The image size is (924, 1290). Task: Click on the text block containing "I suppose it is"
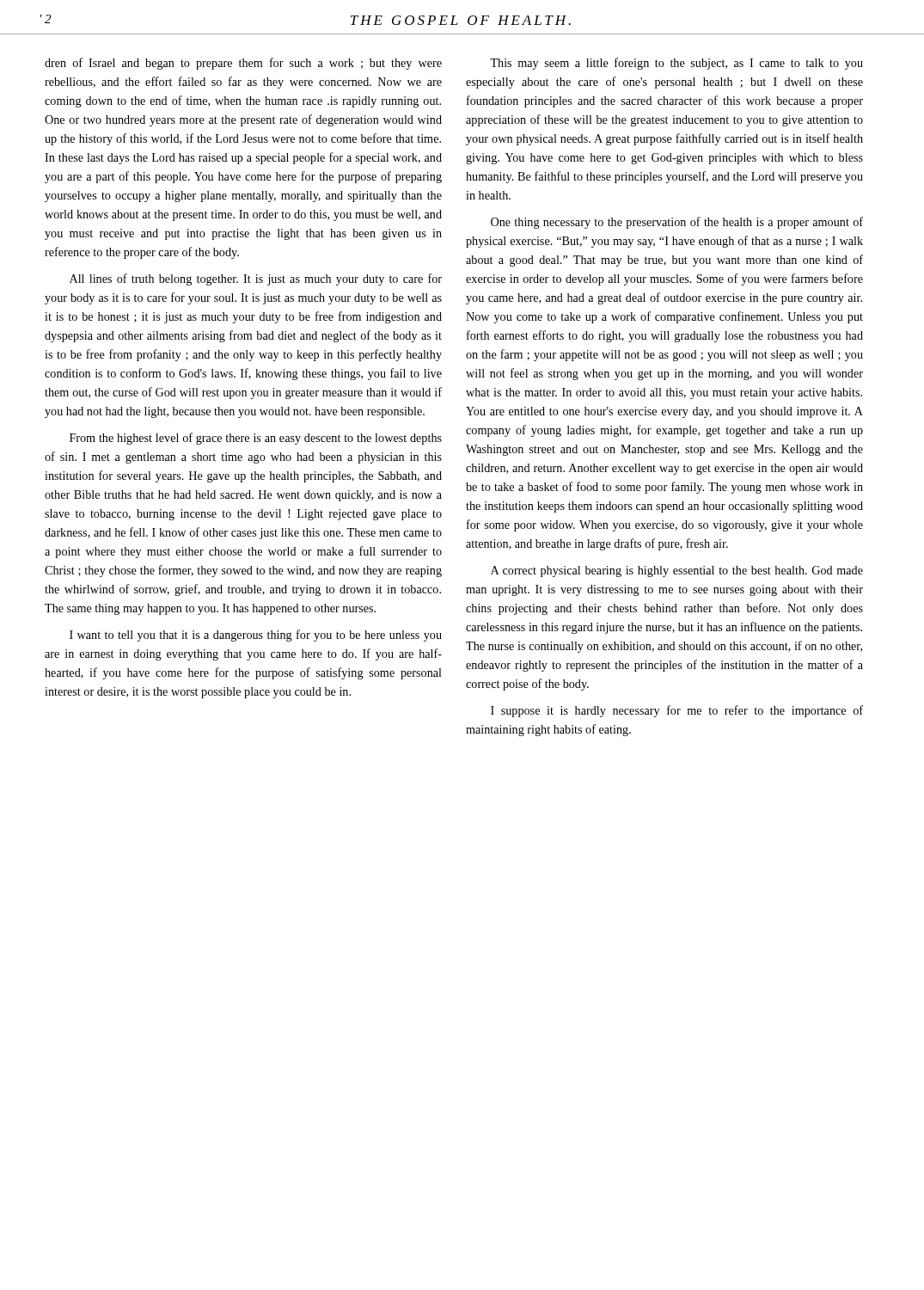click(664, 720)
